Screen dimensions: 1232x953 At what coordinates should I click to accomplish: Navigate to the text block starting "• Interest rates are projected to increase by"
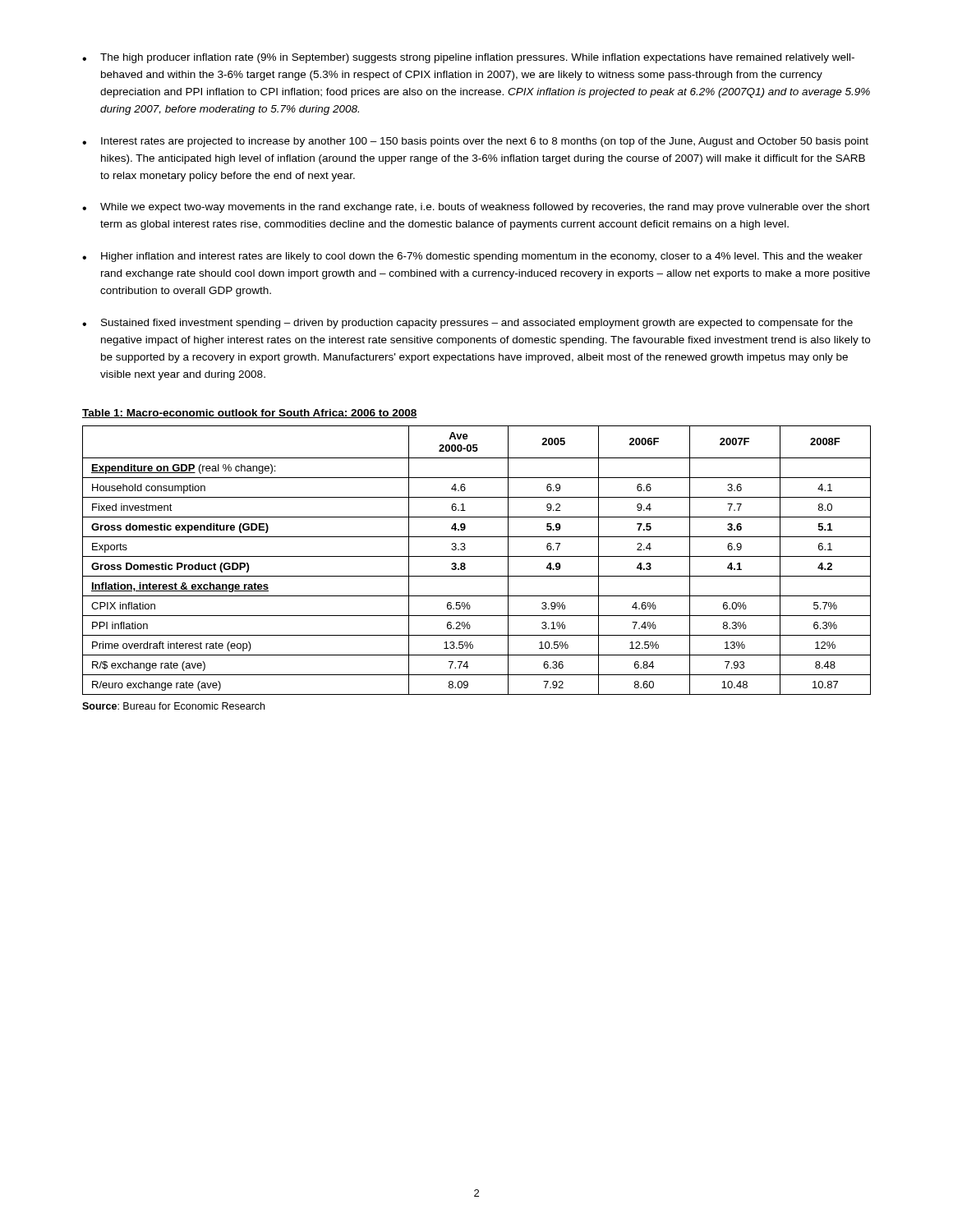pyautogui.click(x=476, y=159)
